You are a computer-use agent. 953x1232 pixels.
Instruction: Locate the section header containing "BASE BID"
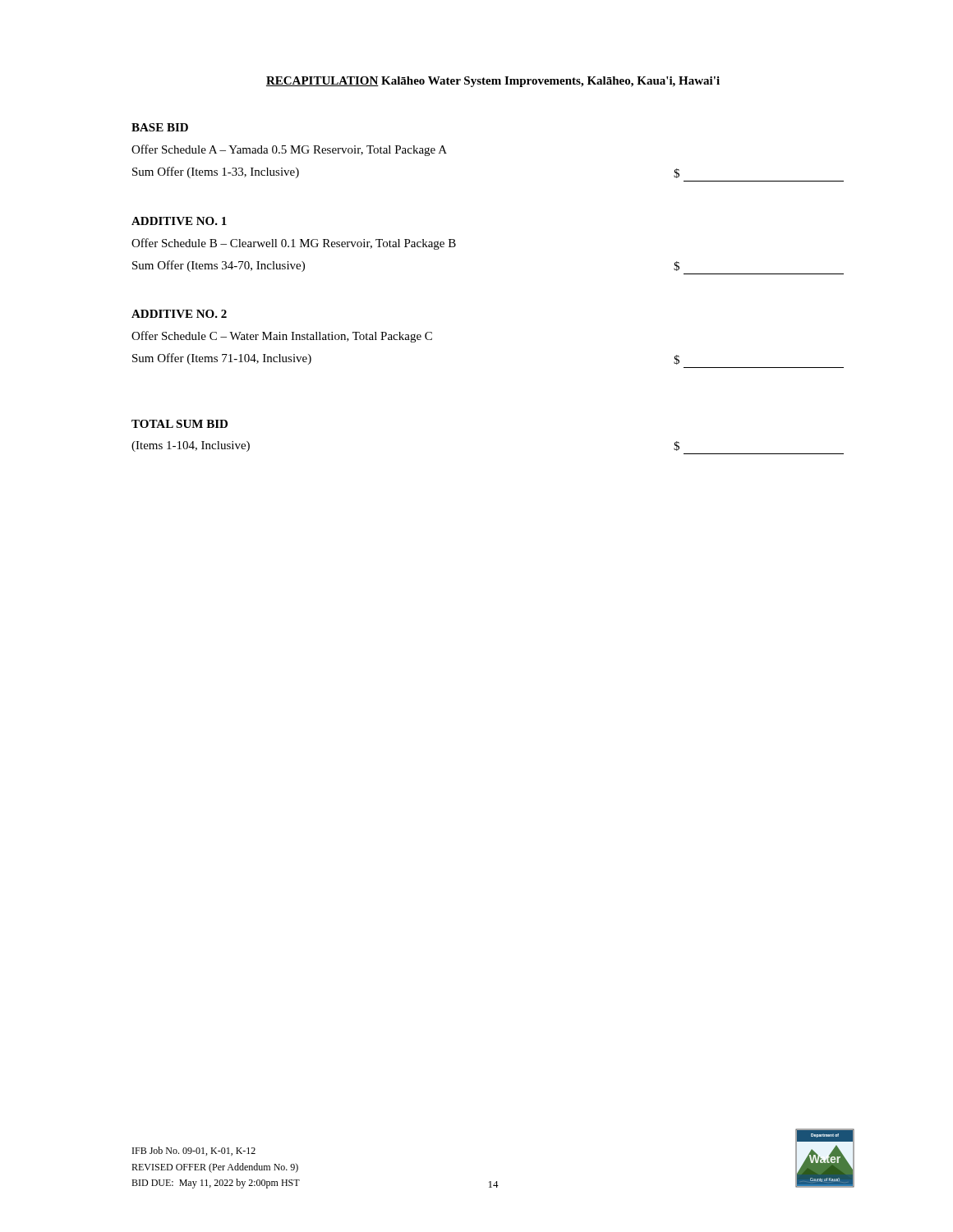tap(160, 127)
